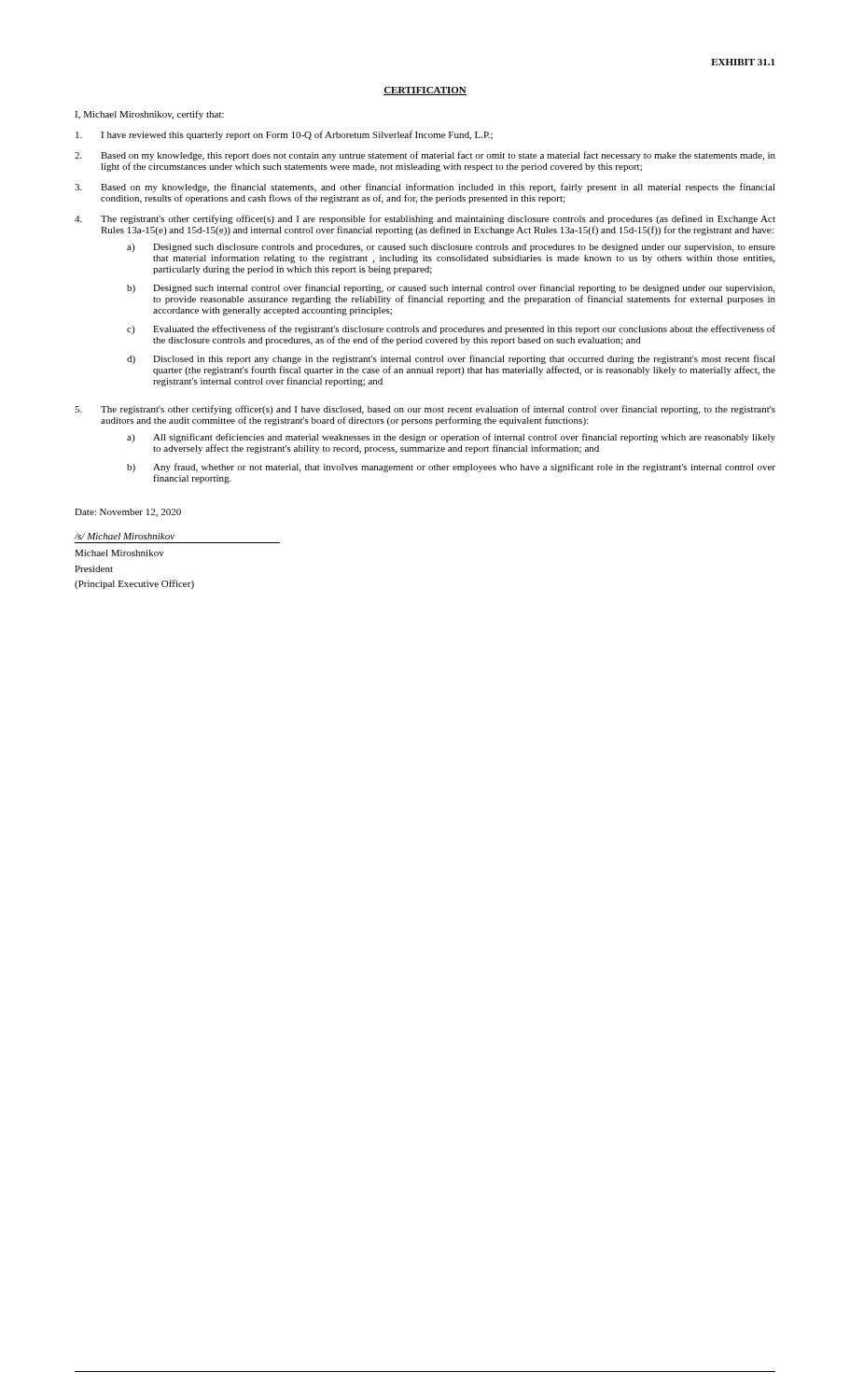Click on the block starting "d) Disclosed in this"
This screenshot has height=1400, width=850.
(x=451, y=370)
